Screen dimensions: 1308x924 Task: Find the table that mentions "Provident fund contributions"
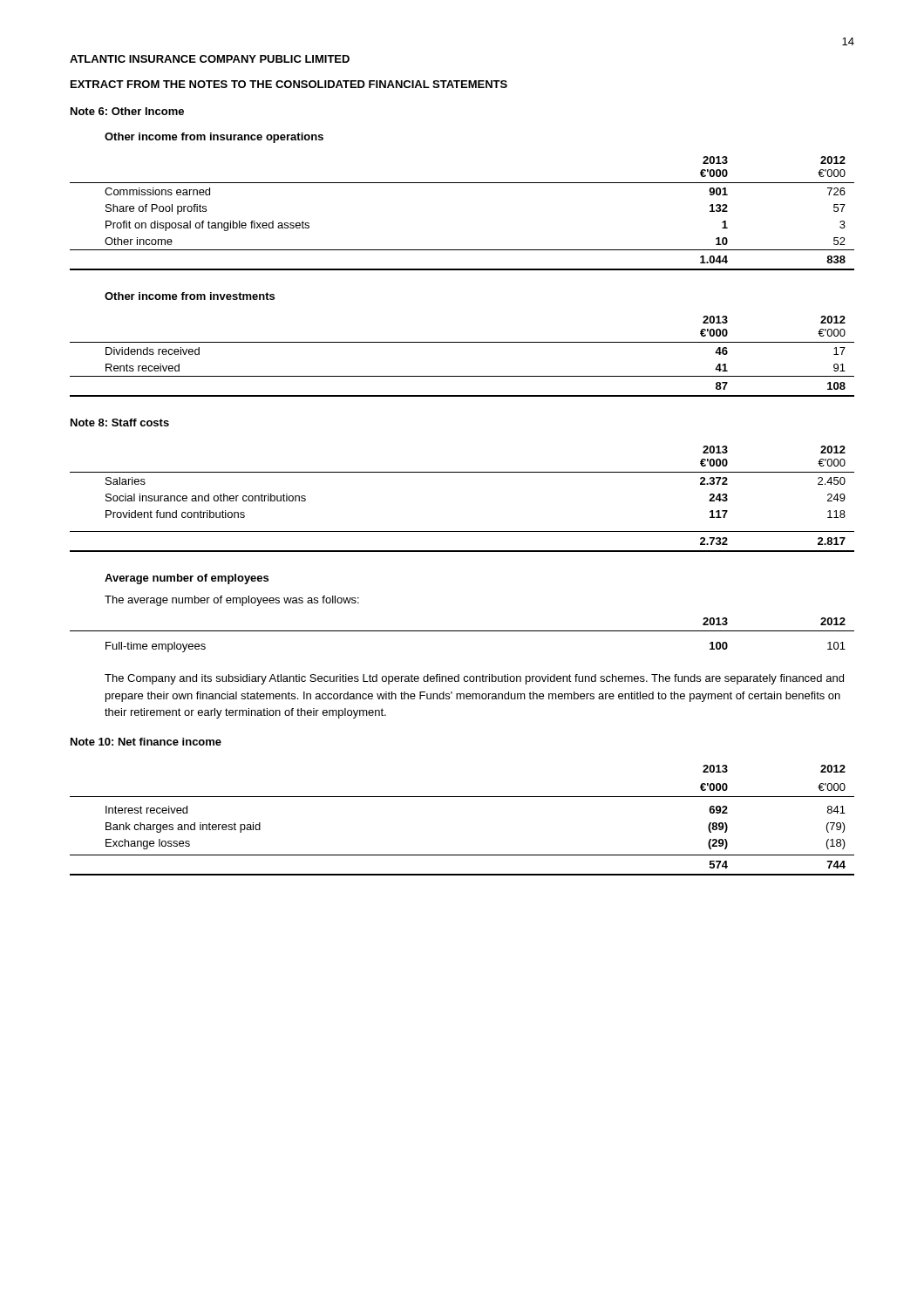click(x=462, y=496)
